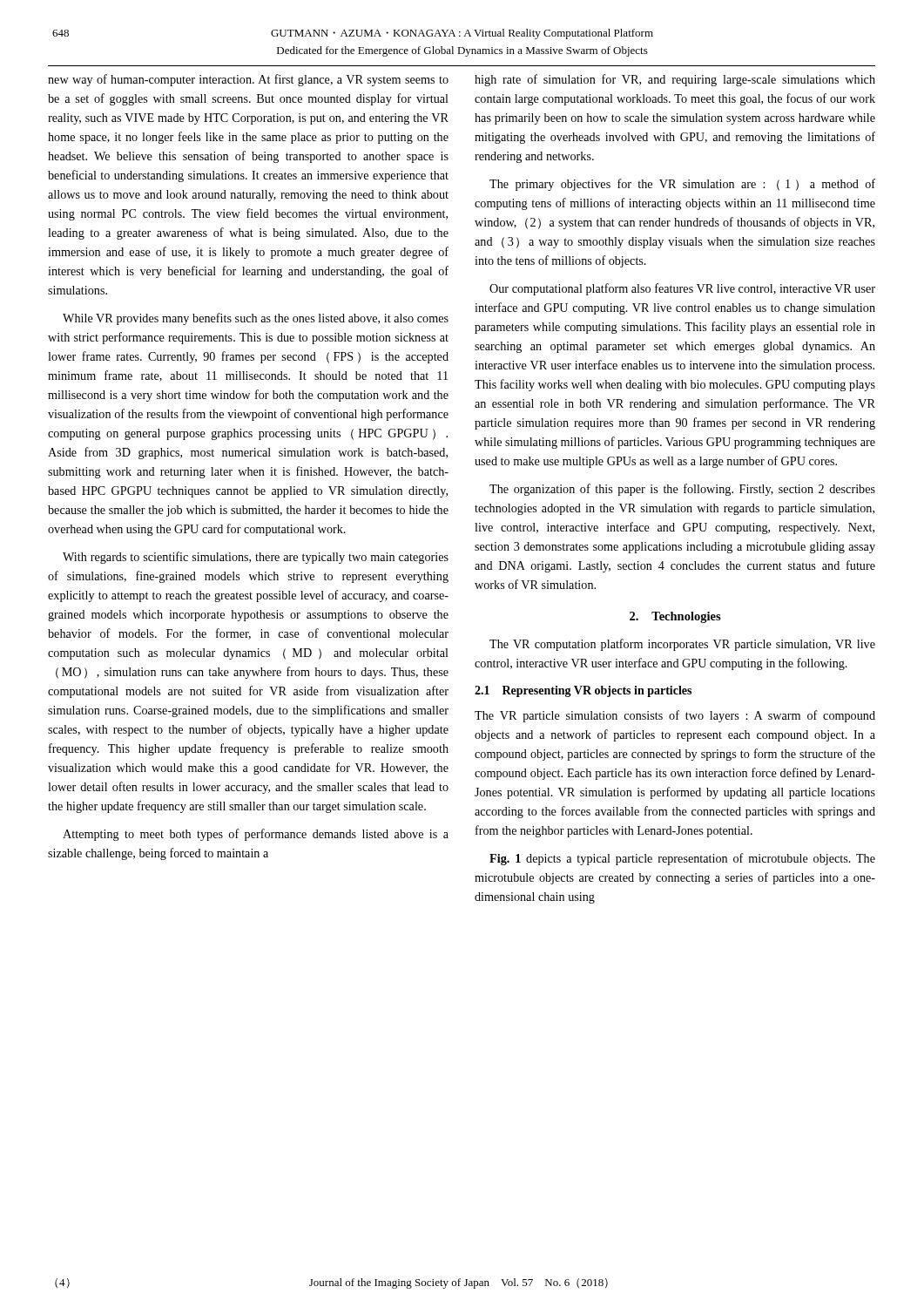The image size is (924, 1307).
Task: Point to the text starting "While VR provides"
Action: tap(248, 423)
